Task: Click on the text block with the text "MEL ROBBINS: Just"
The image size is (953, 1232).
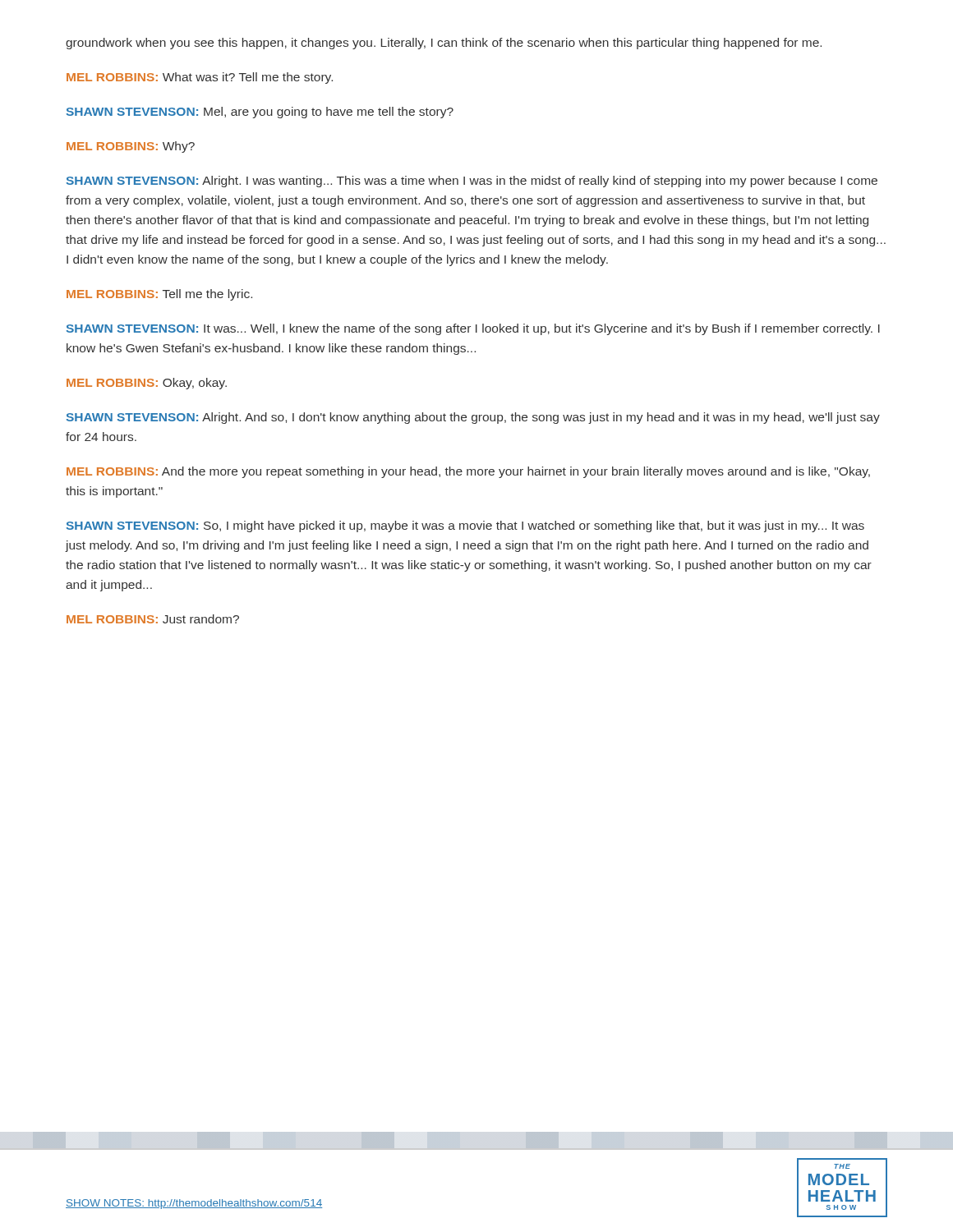Action: [x=153, y=619]
